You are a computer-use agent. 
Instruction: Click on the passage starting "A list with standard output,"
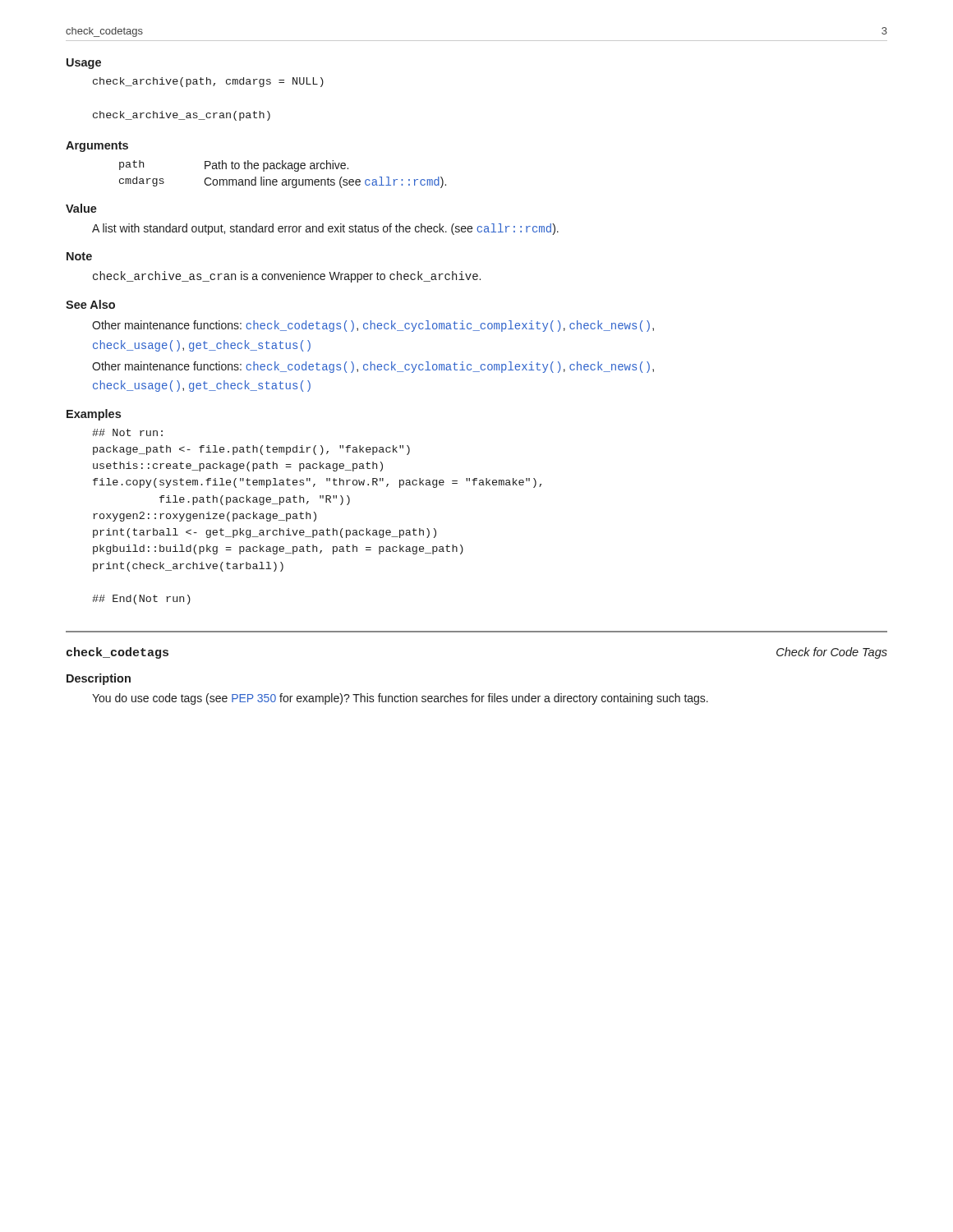pyautogui.click(x=326, y=229)
